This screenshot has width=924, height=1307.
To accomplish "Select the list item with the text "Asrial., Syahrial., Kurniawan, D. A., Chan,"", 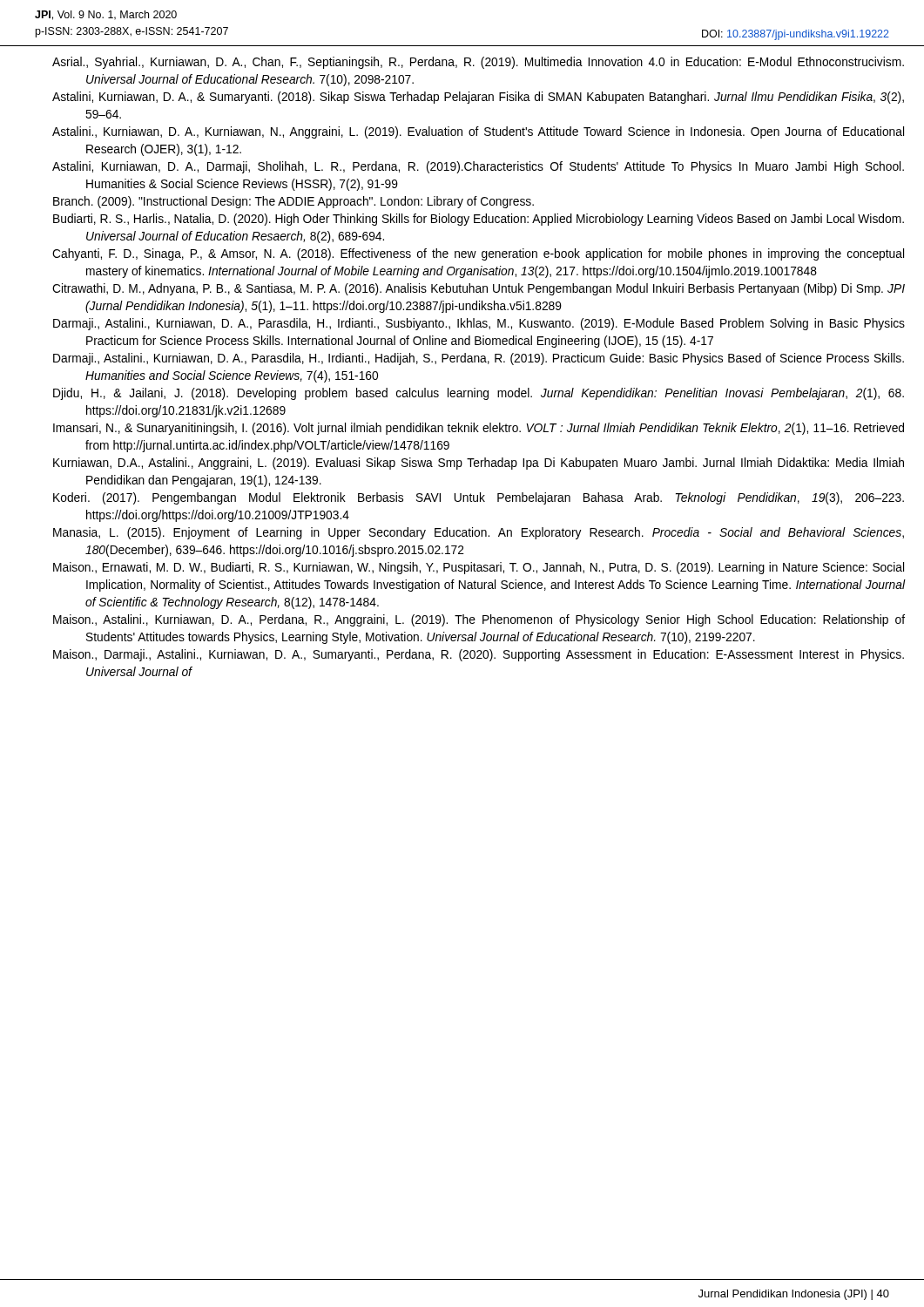I will point(479,71).
